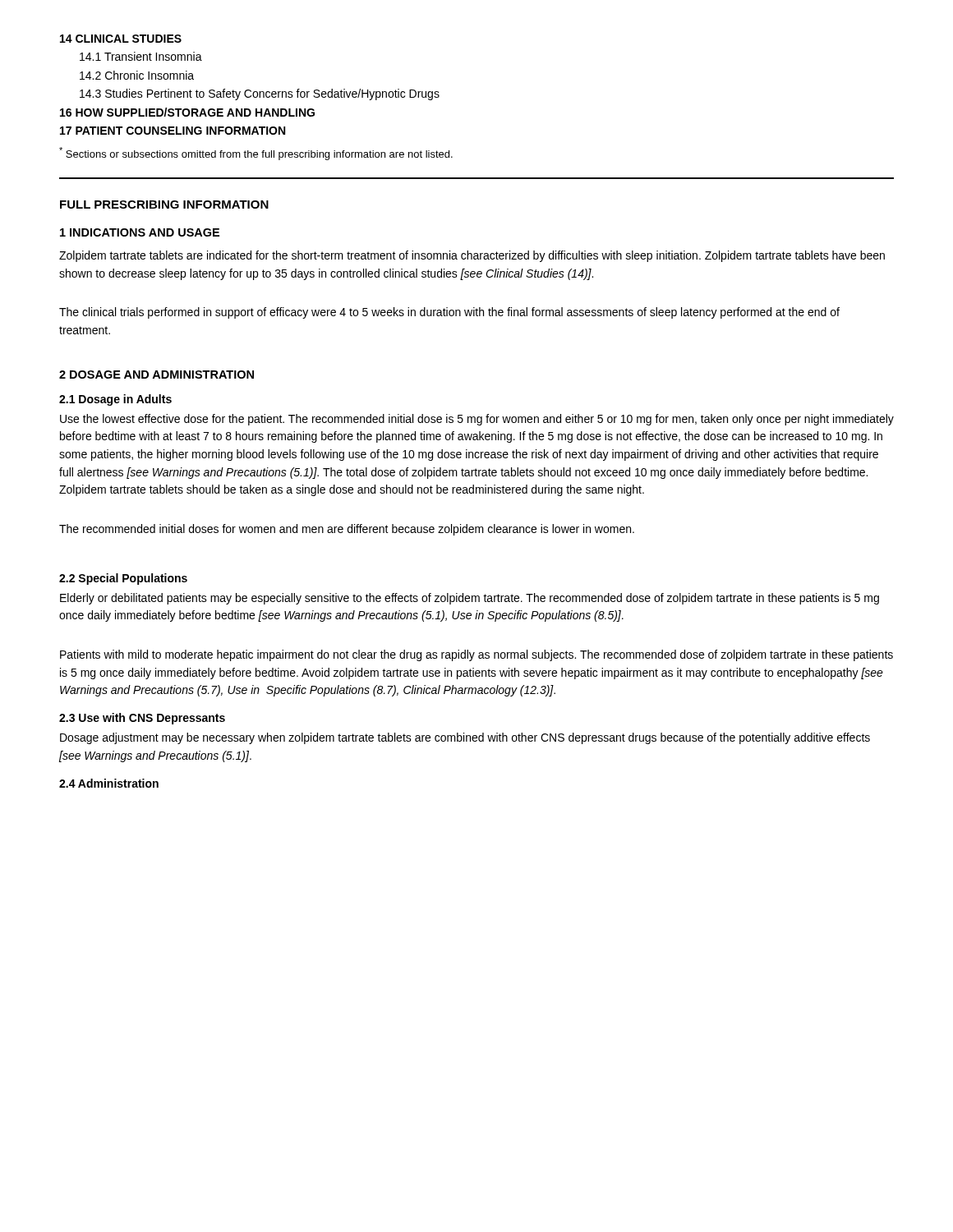The image size is (953, 1232).
Task: Locate the passage starting "Use the lowest effective dose"
Action: click(x=476, y=454)
